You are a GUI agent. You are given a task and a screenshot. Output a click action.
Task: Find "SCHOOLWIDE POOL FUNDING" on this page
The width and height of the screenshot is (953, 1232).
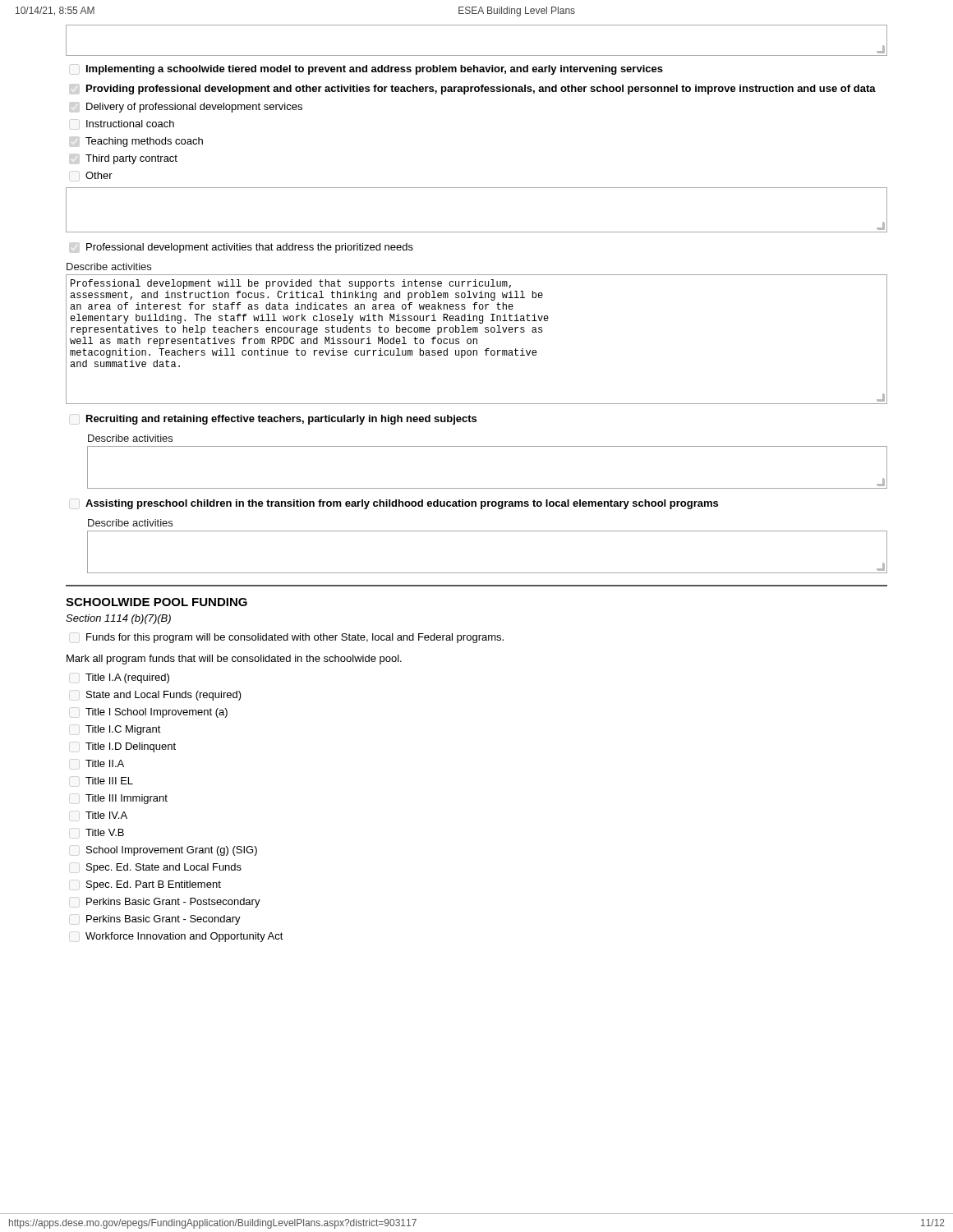pos(157,602)
